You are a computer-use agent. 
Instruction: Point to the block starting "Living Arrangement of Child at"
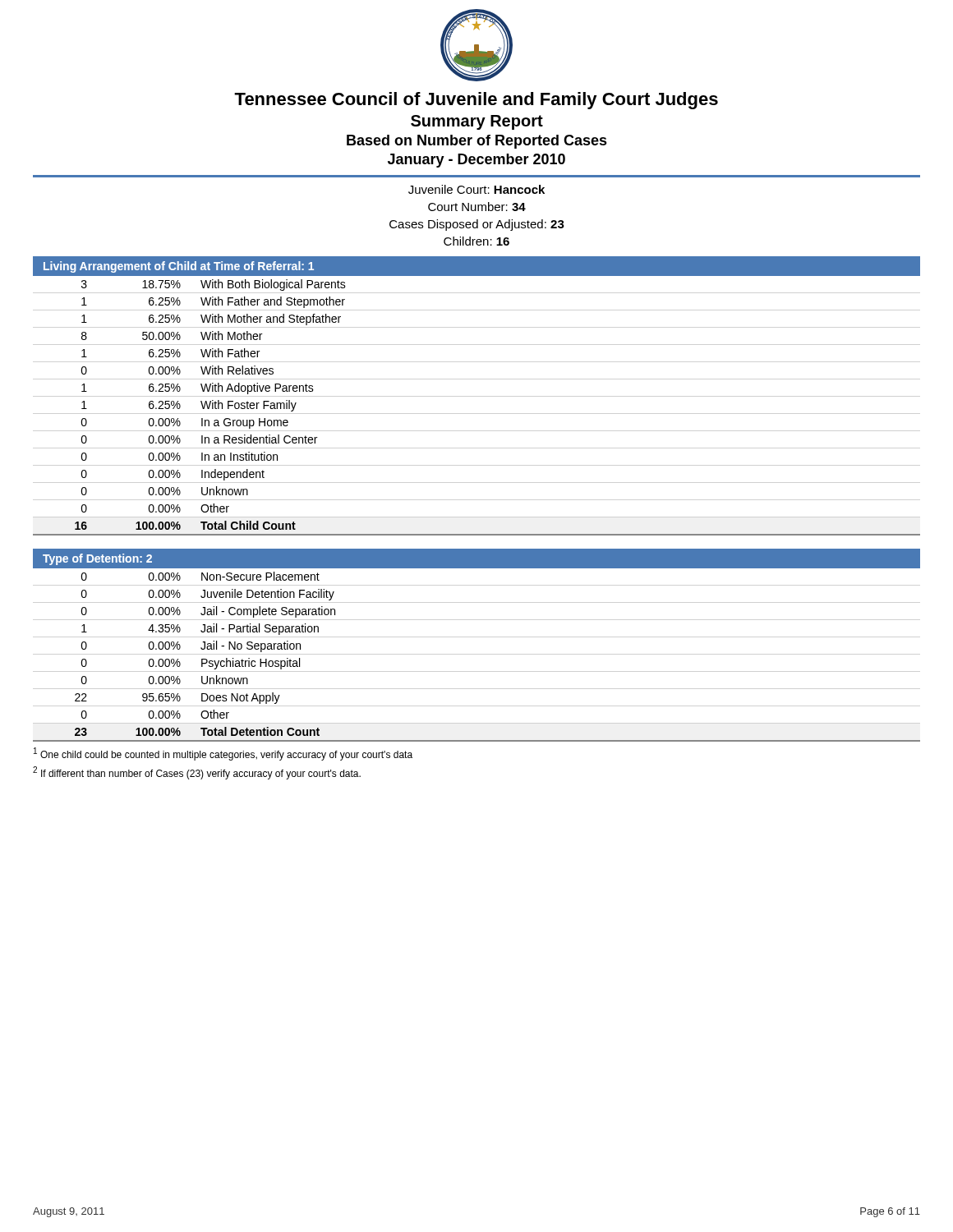point(178,266)
